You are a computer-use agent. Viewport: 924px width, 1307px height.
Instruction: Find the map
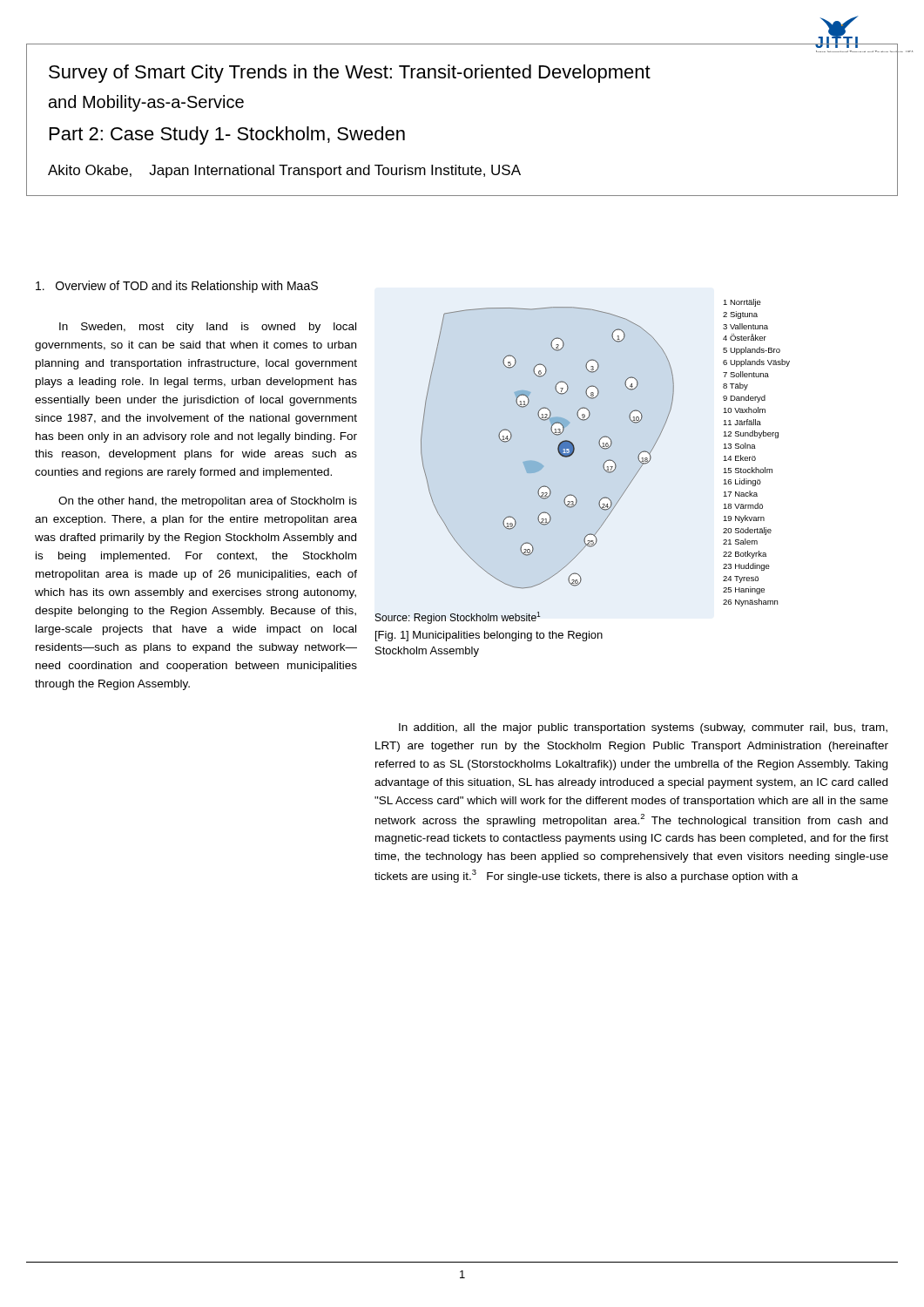point(544,453)
